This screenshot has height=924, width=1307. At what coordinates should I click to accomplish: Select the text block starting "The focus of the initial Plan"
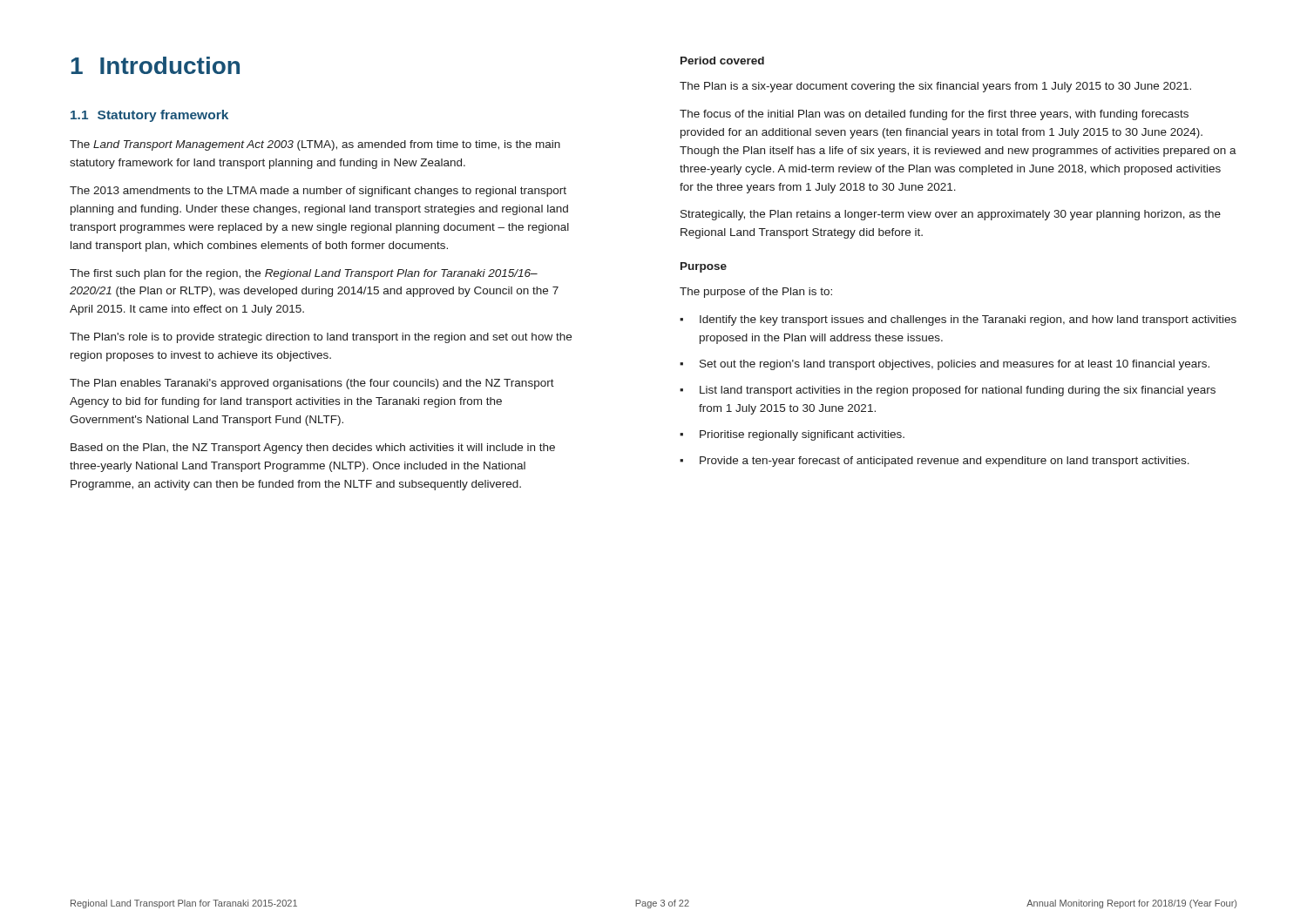tap(958, 151)
